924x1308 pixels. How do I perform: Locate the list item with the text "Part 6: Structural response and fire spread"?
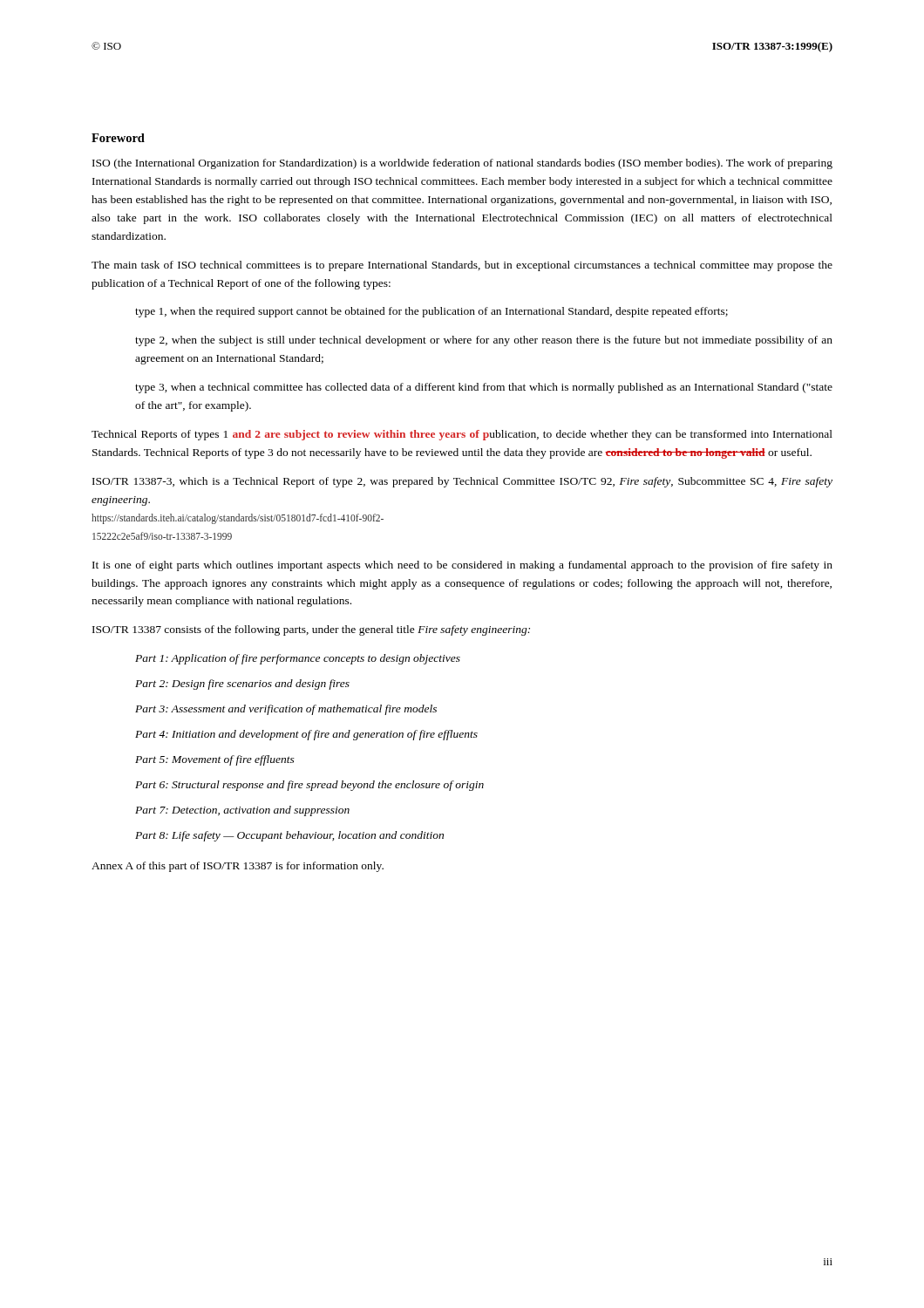pos(310,784)
